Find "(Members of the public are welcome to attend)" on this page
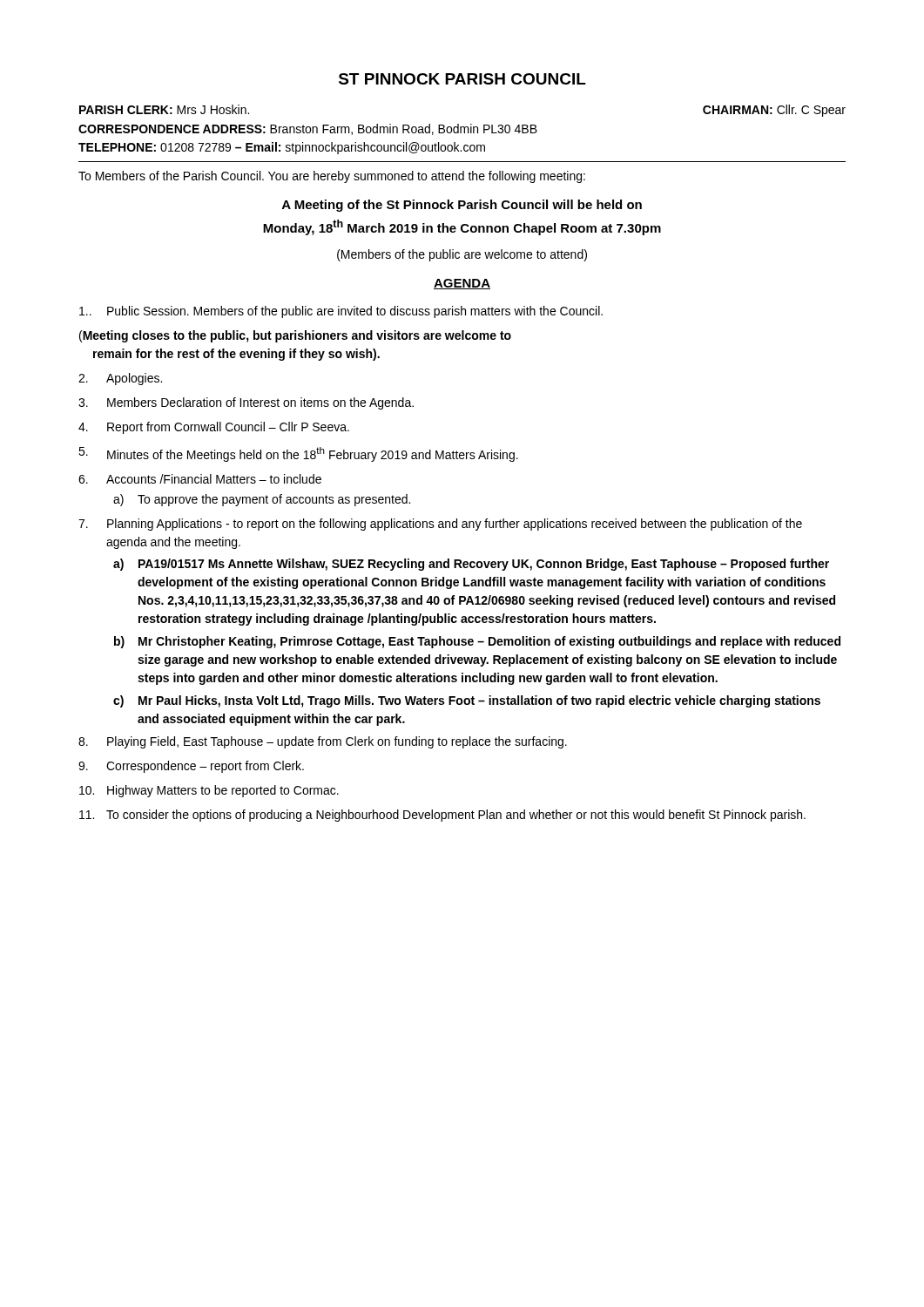Viewport: 924px width, 1307px height. tap(462, 254)
